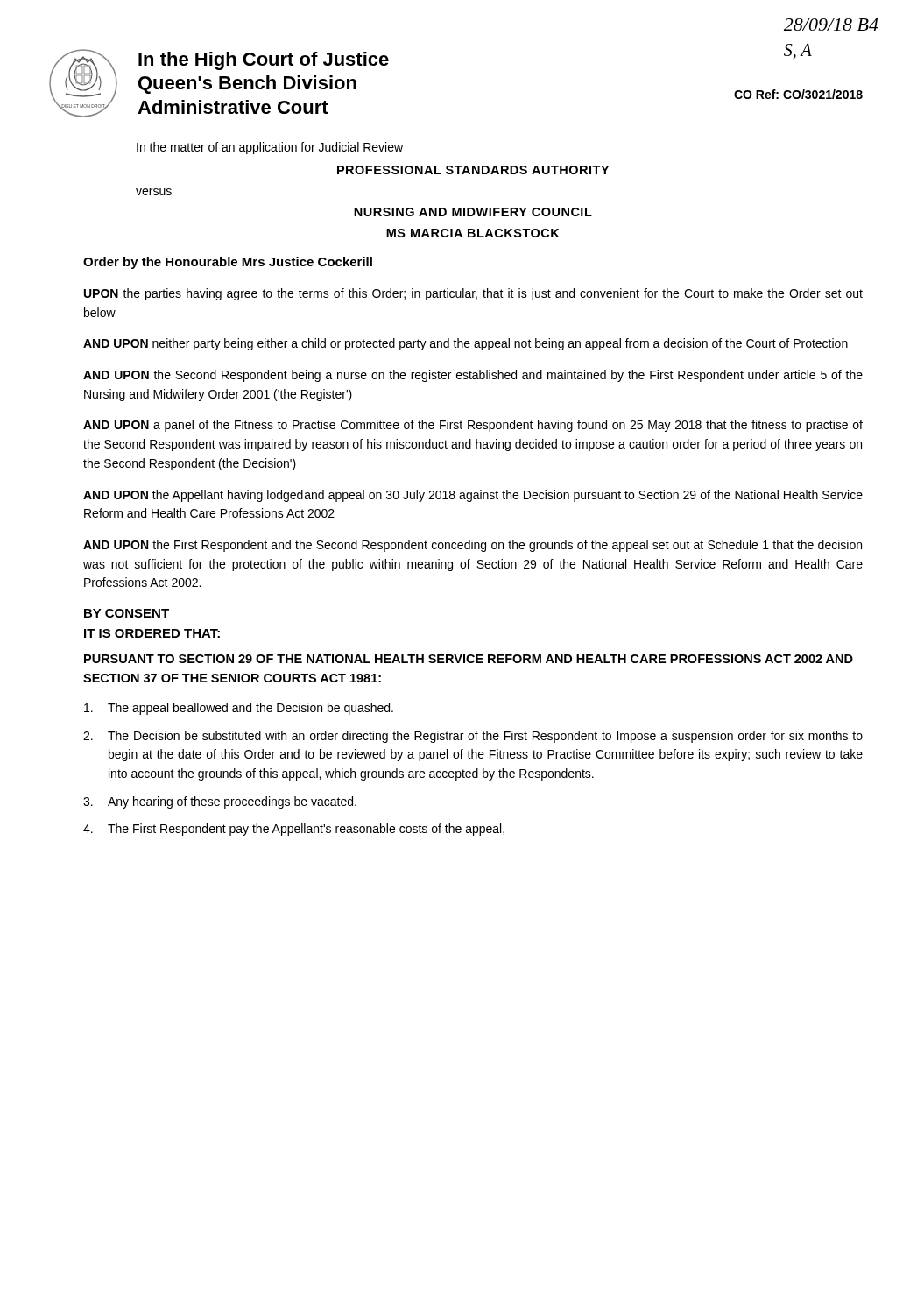924x1314 pixels.
Task: Locate the block of text that opens with "UPON the parties having agree"
Action: (473, 303)
